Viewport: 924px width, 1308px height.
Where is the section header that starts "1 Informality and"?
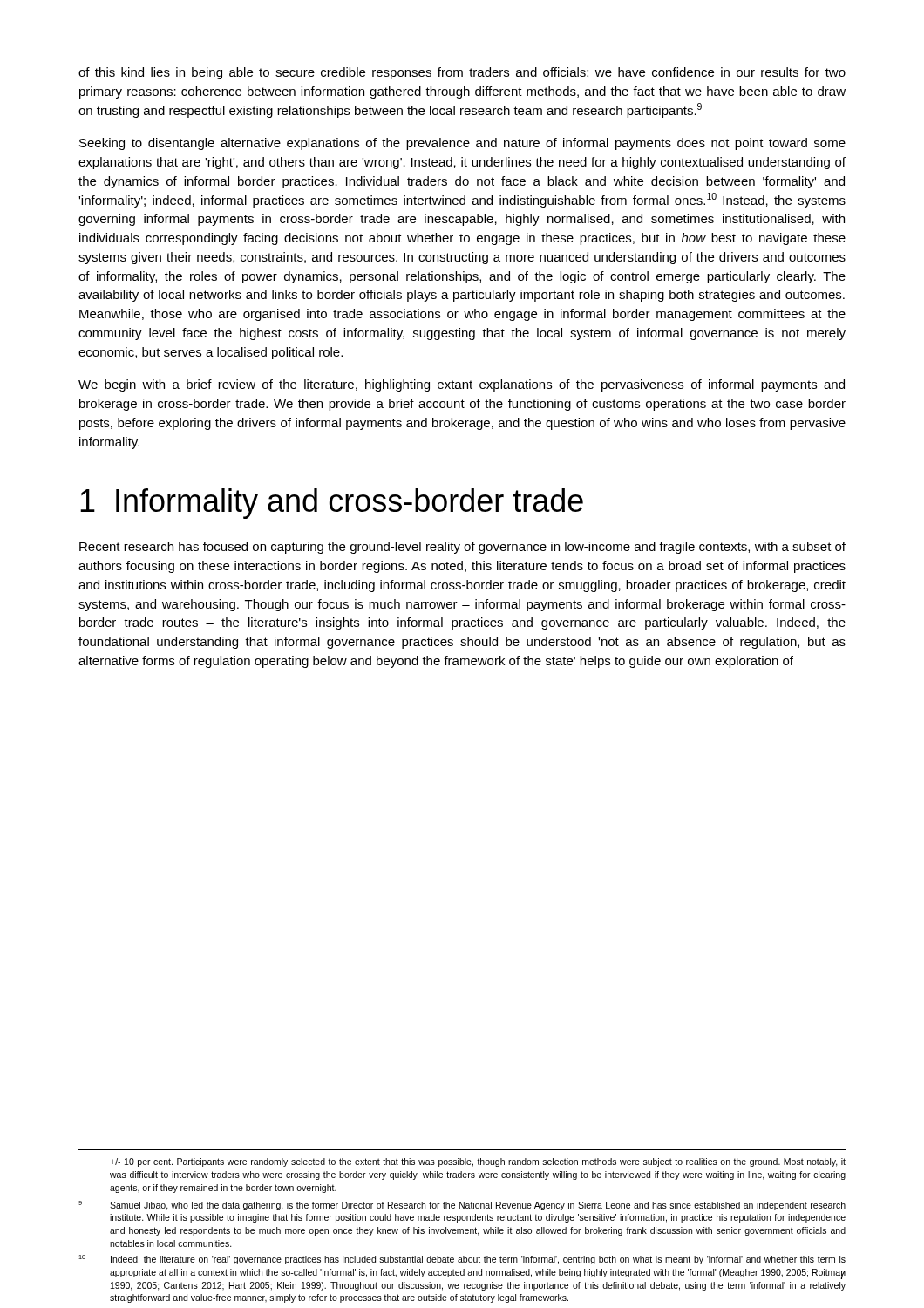462,501
